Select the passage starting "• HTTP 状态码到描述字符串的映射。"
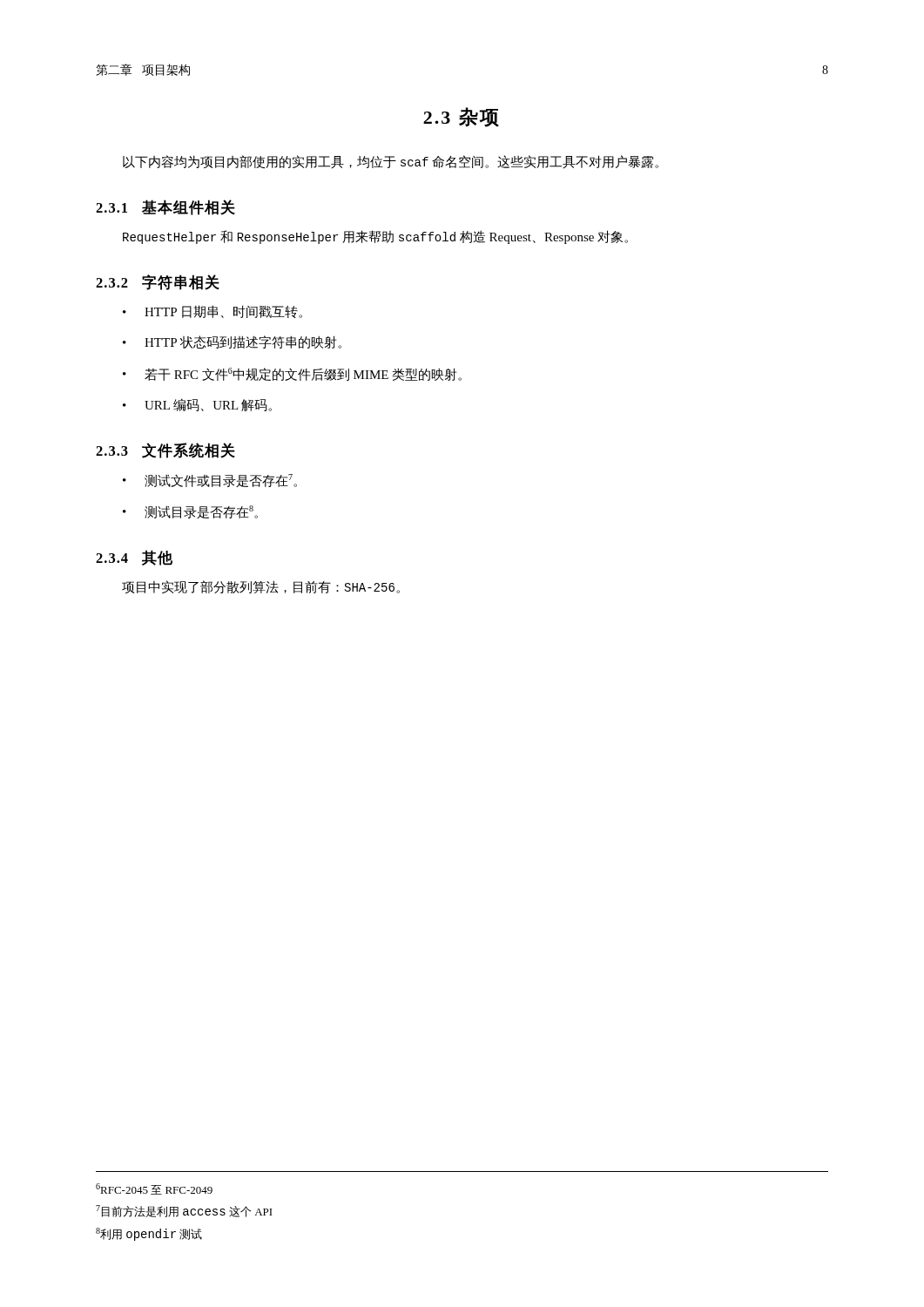Image resolution: width=924 pixels, height=1307 pixels. [236, 343]
